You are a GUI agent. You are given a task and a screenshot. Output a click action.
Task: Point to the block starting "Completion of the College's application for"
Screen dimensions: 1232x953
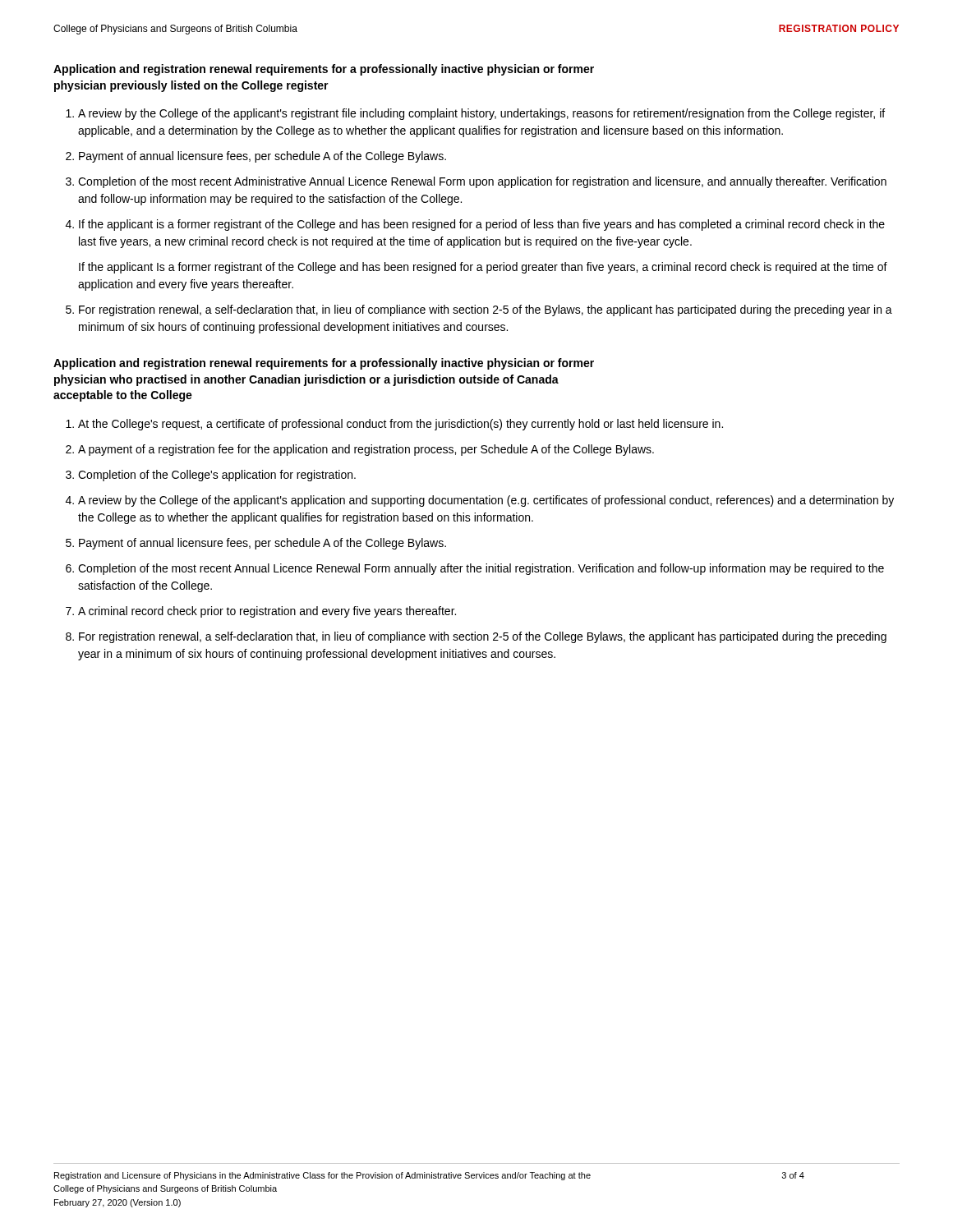pos(217,476)
